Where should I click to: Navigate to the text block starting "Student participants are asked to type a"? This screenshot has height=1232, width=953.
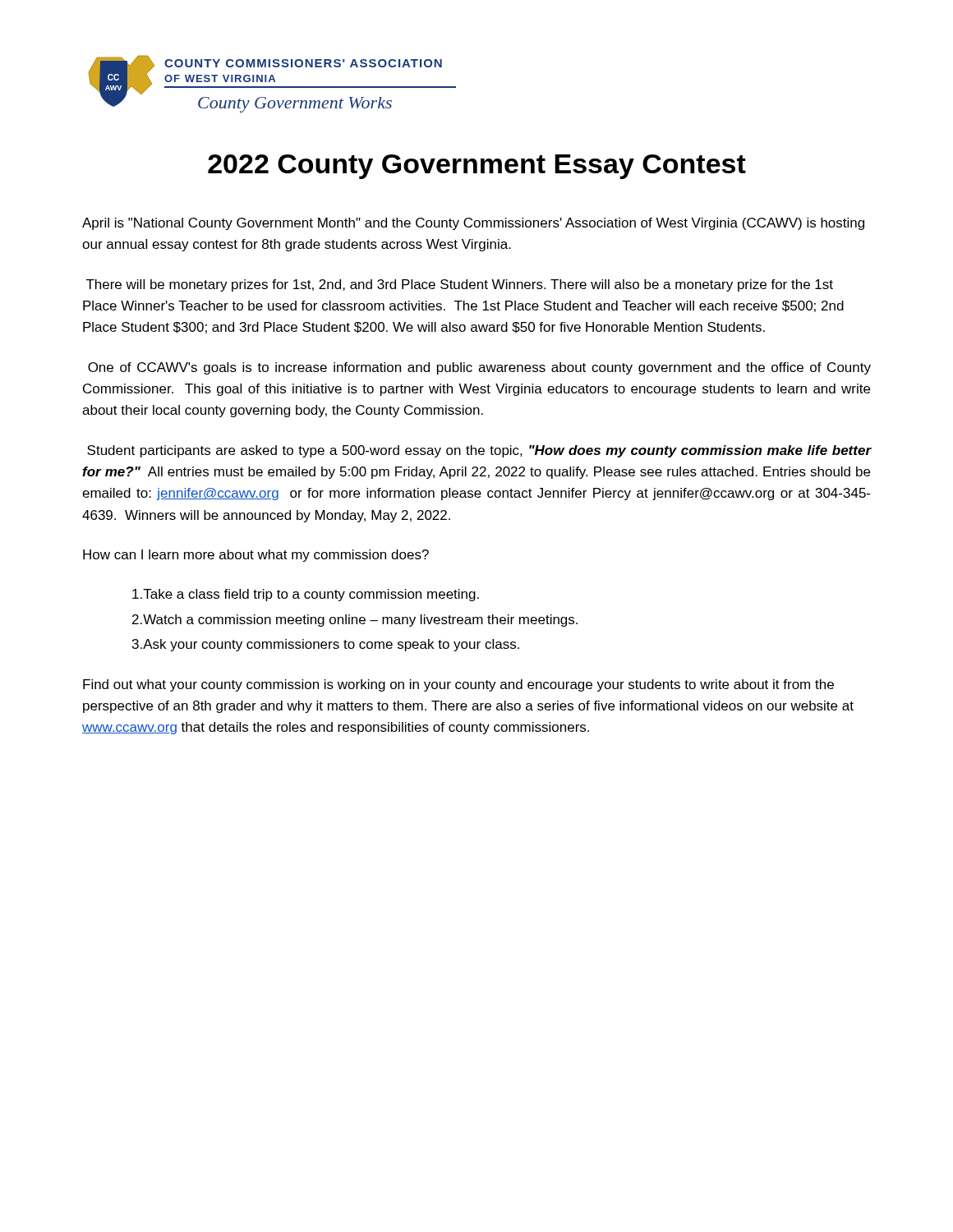476,483
